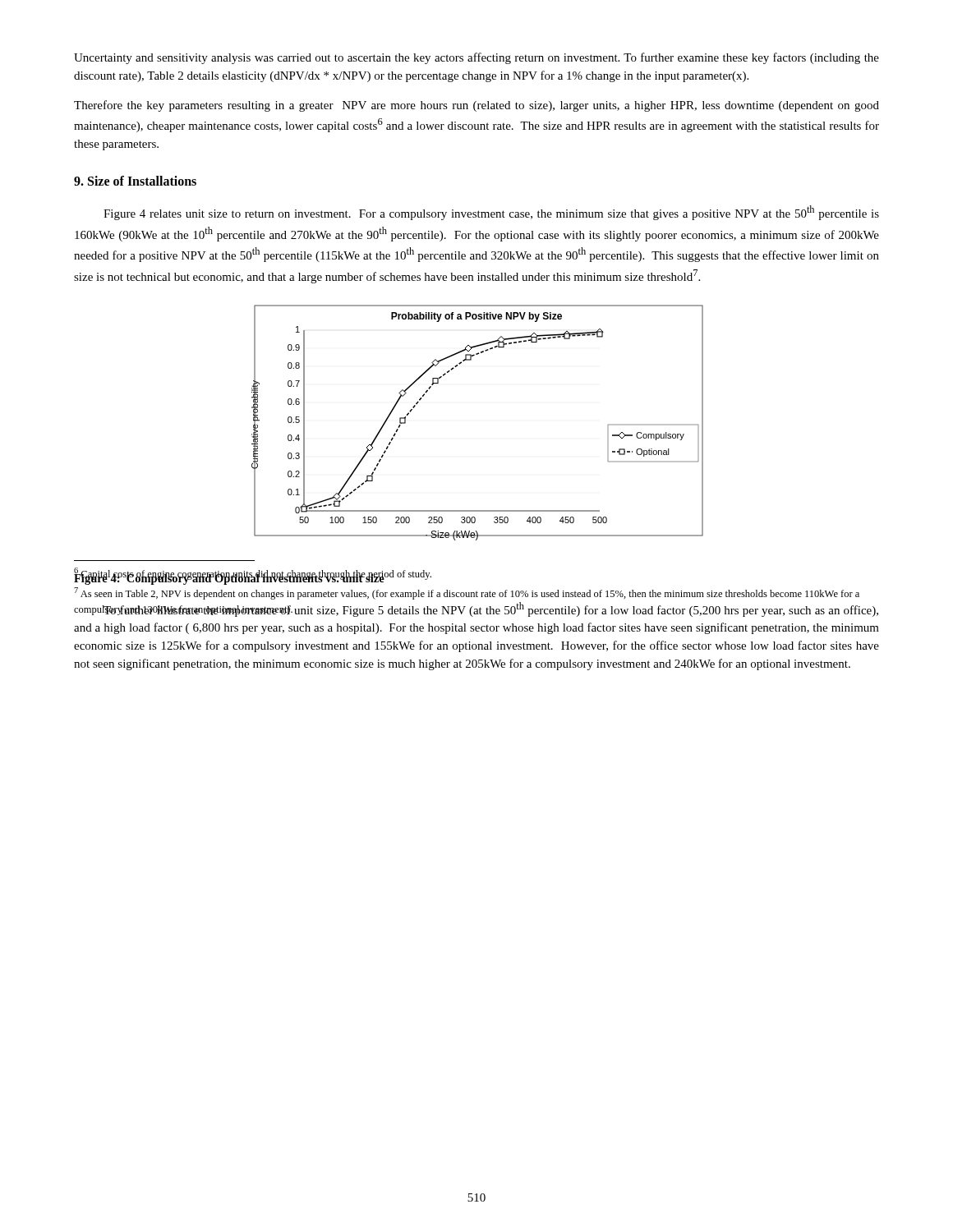Locate a section header

point(135,181)
